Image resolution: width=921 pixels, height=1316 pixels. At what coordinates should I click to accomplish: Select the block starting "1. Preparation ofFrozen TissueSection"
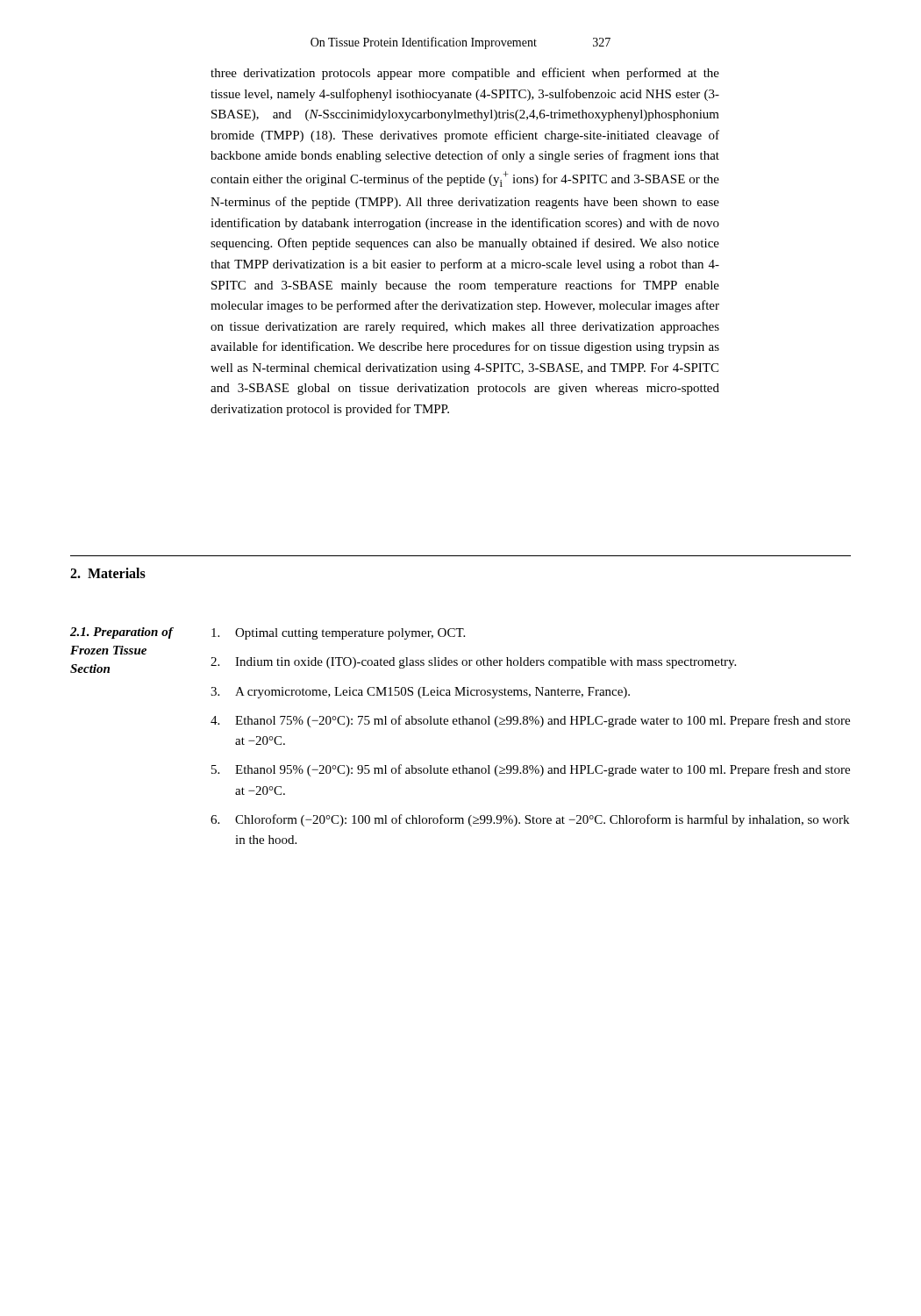click(121, 650)
